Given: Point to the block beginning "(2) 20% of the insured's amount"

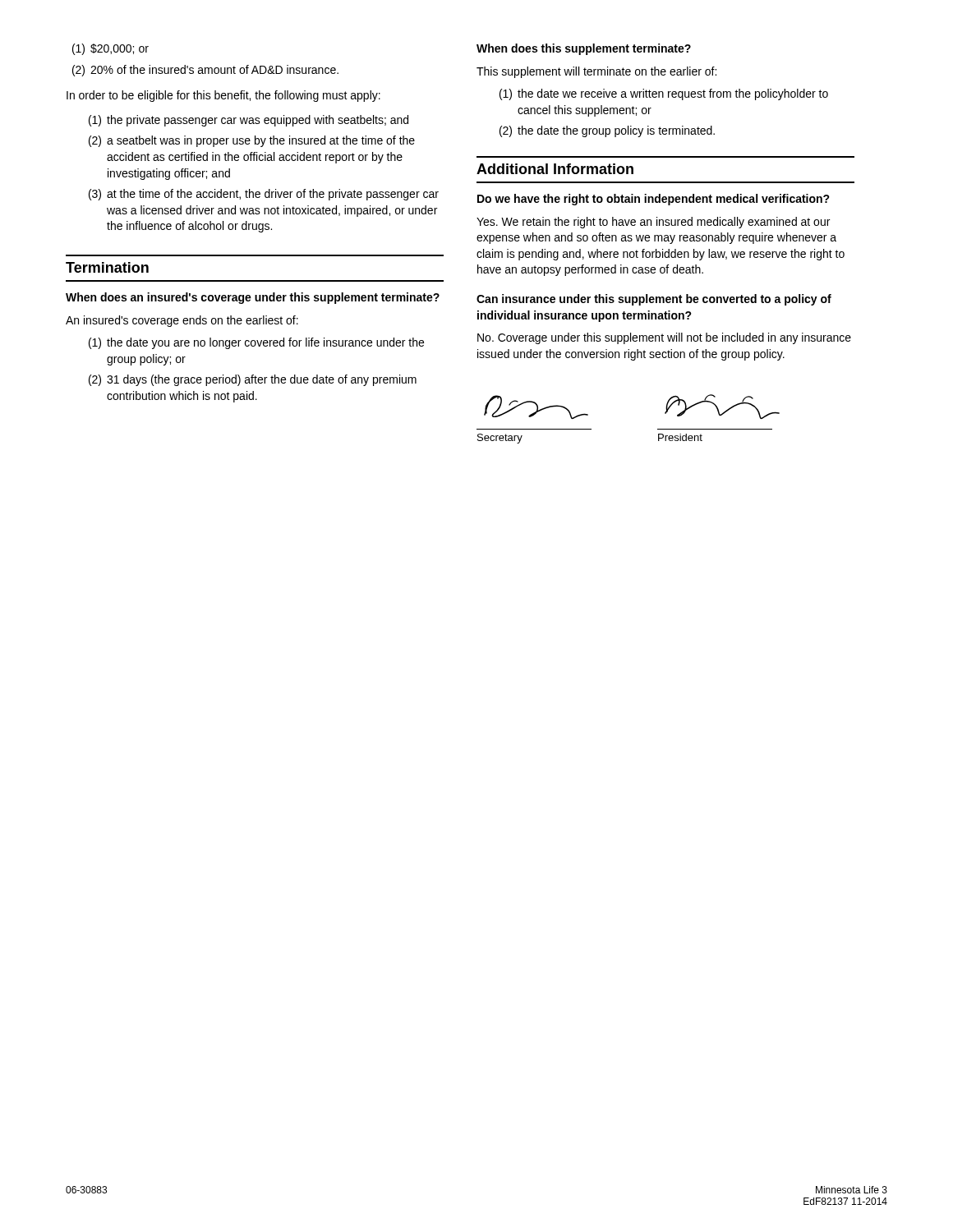Looking at the screenshot, I should tap(203, 70).
